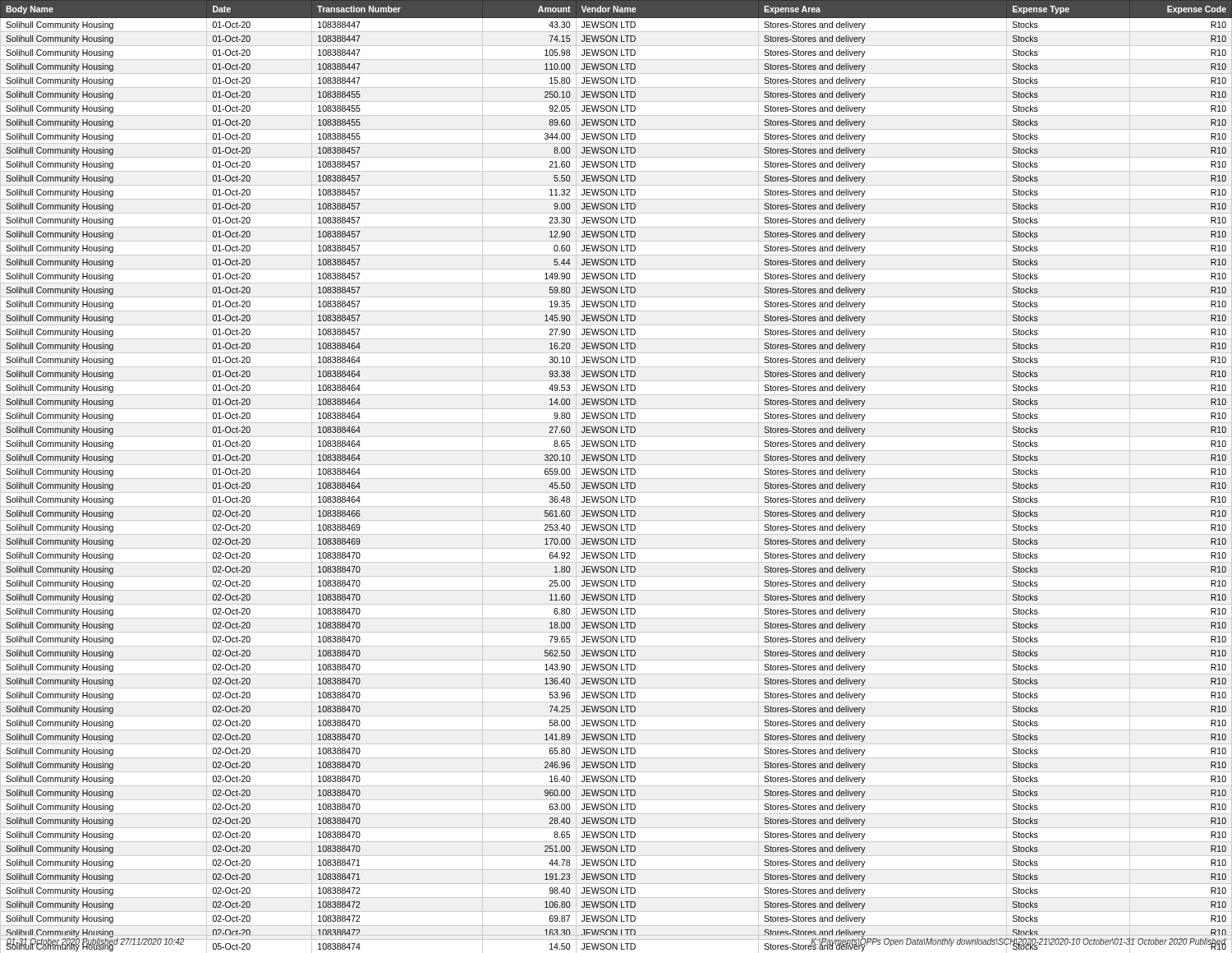Screen dimensions: 953x1232
Task: Click on the table containing "Solihull Community Housing"
Action: coord(616,476)
